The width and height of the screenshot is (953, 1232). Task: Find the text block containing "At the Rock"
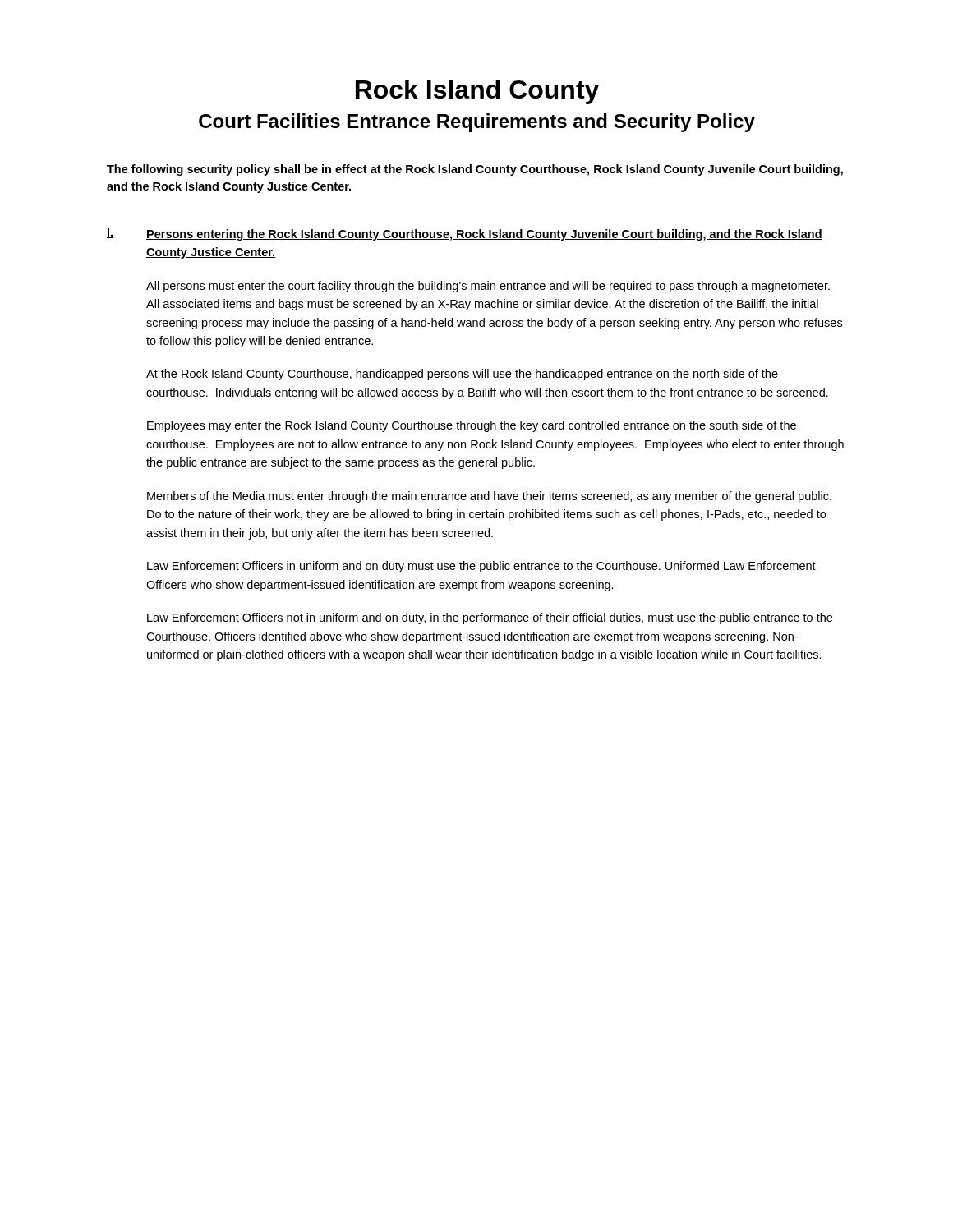(x=487, y=383)
